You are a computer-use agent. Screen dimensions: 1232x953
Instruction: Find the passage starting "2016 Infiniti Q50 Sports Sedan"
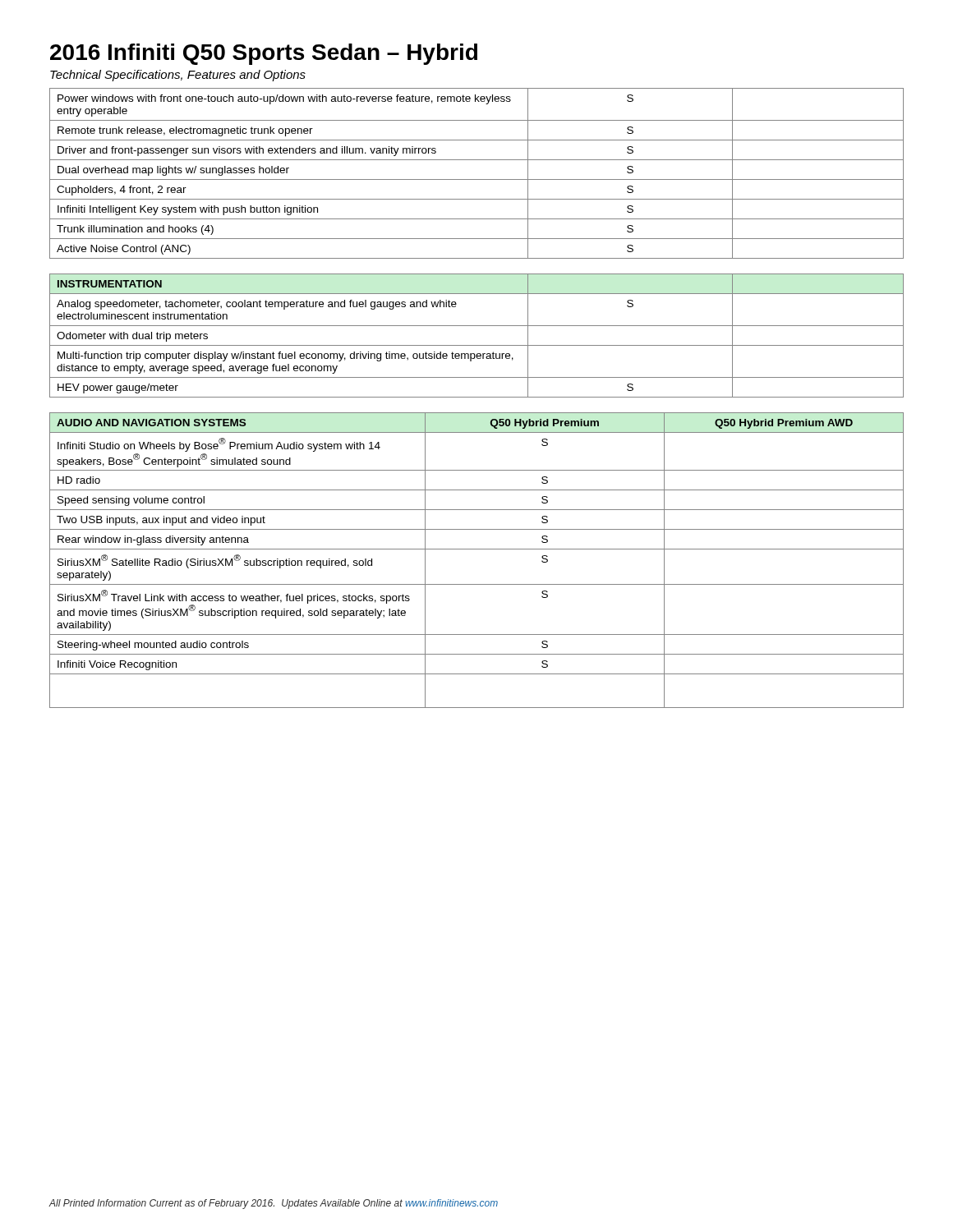264,53
